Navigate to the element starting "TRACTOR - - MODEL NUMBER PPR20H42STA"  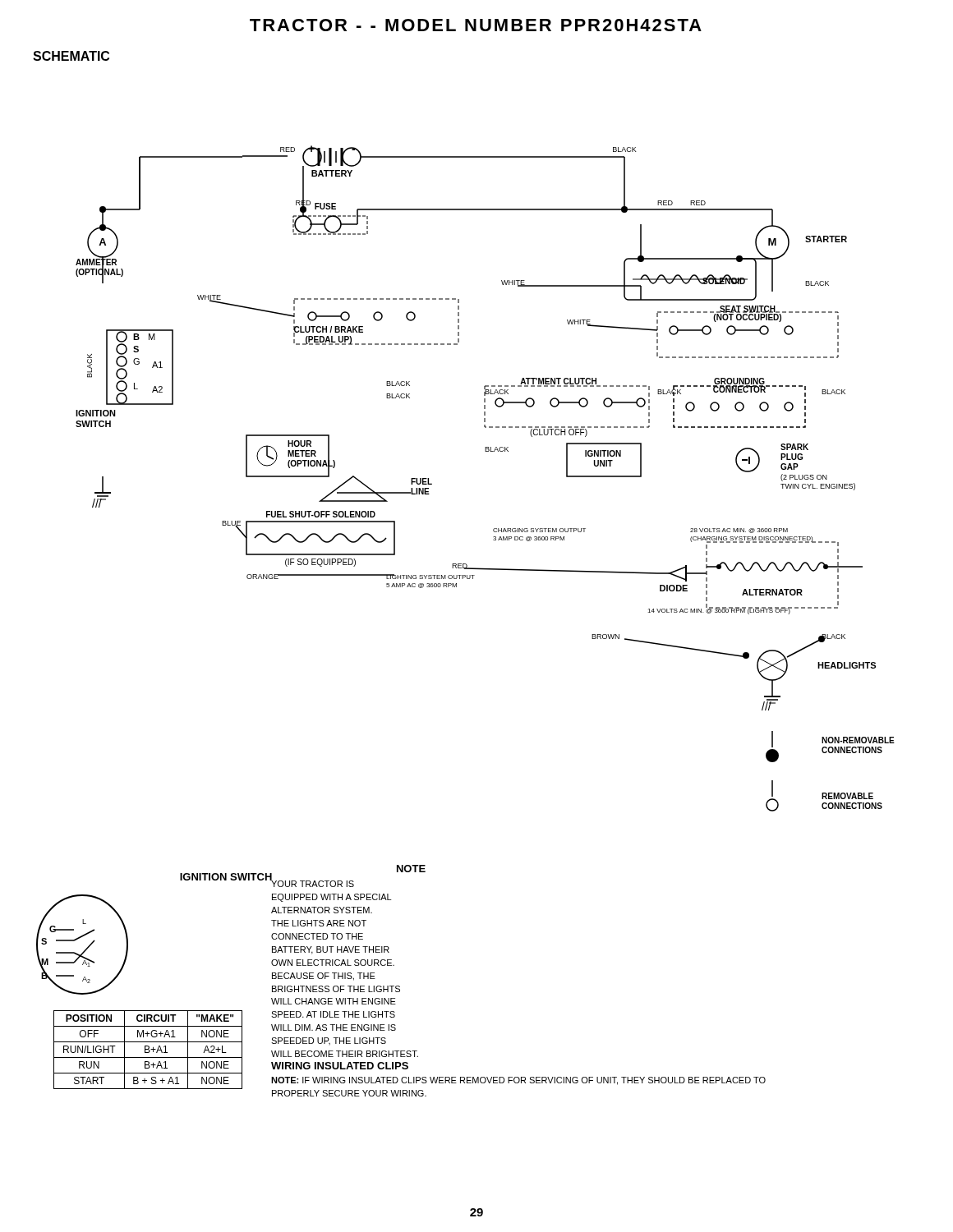[x=476, y=25]
